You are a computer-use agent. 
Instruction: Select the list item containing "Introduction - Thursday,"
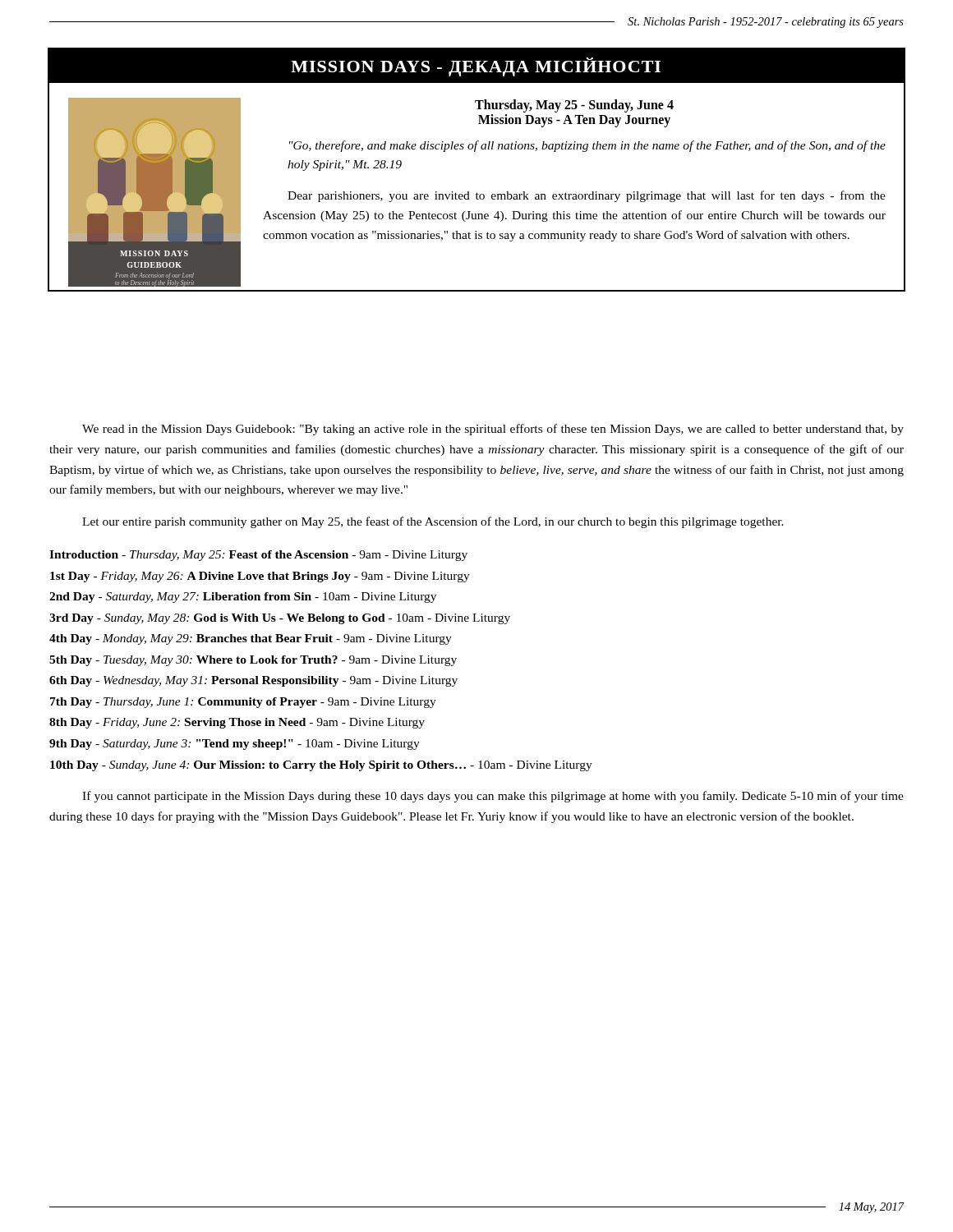258,554
